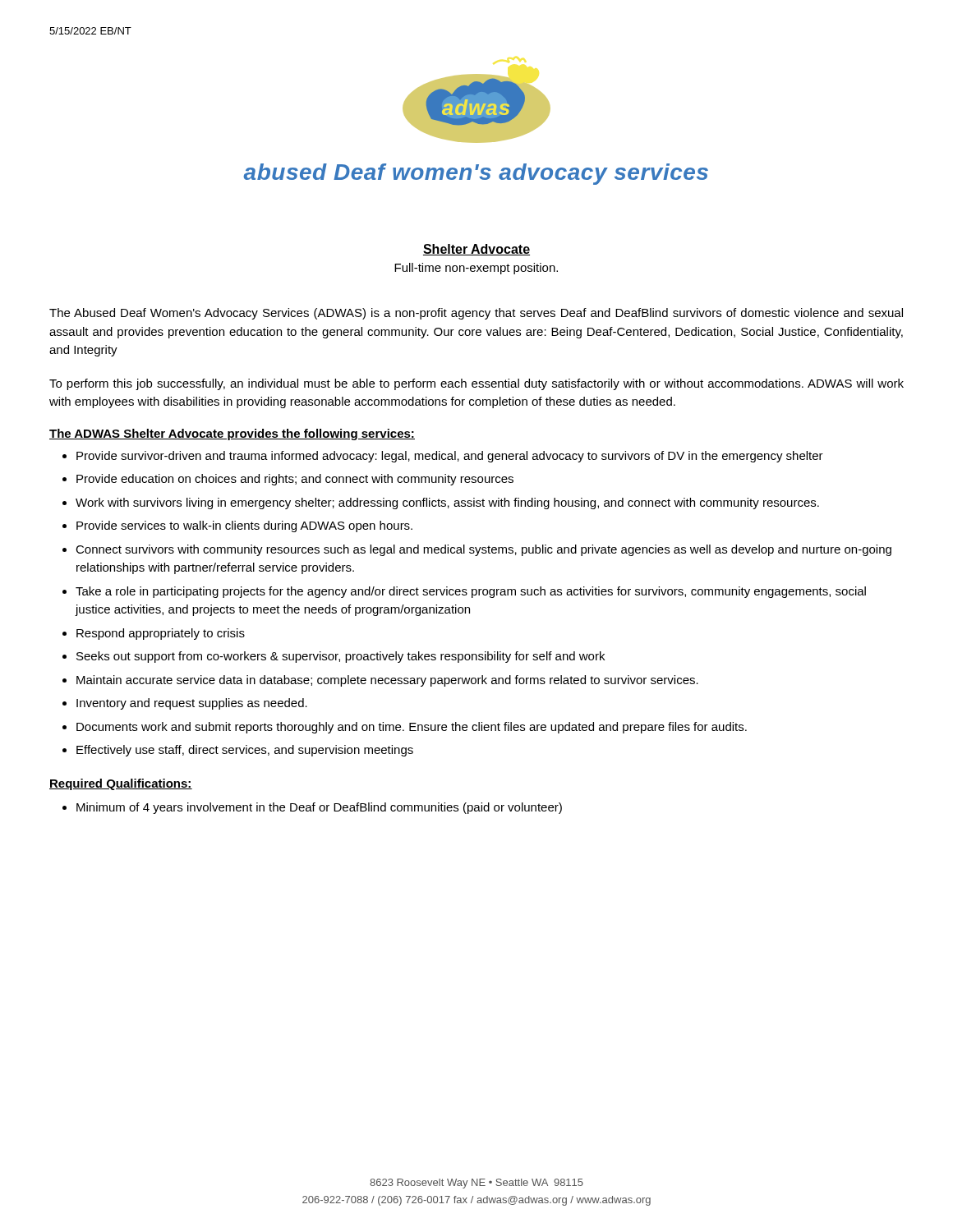Locate the text block starting "Provide education on"

(295, 478)
